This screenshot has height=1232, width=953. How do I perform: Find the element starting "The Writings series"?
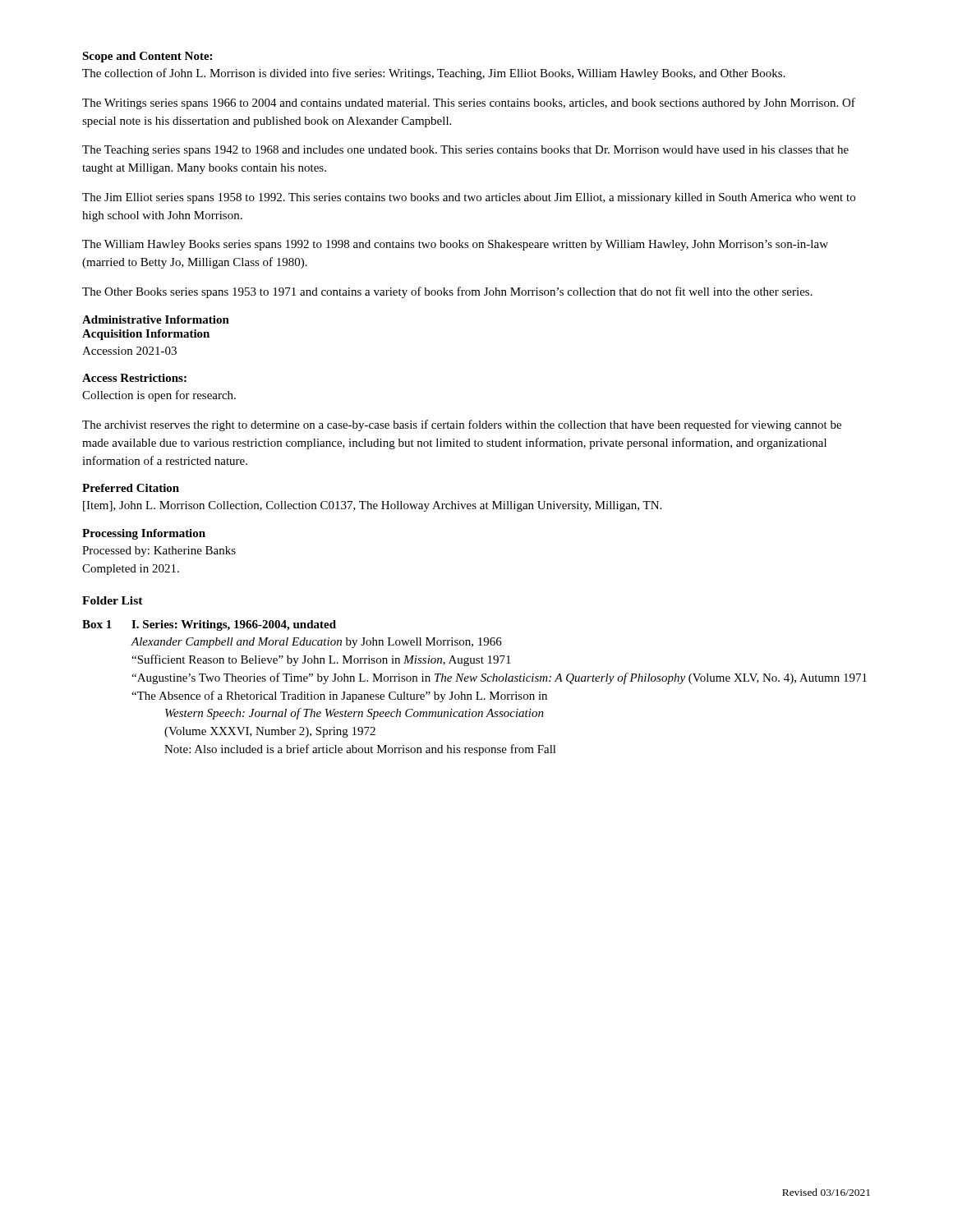(x=469, y=111)
